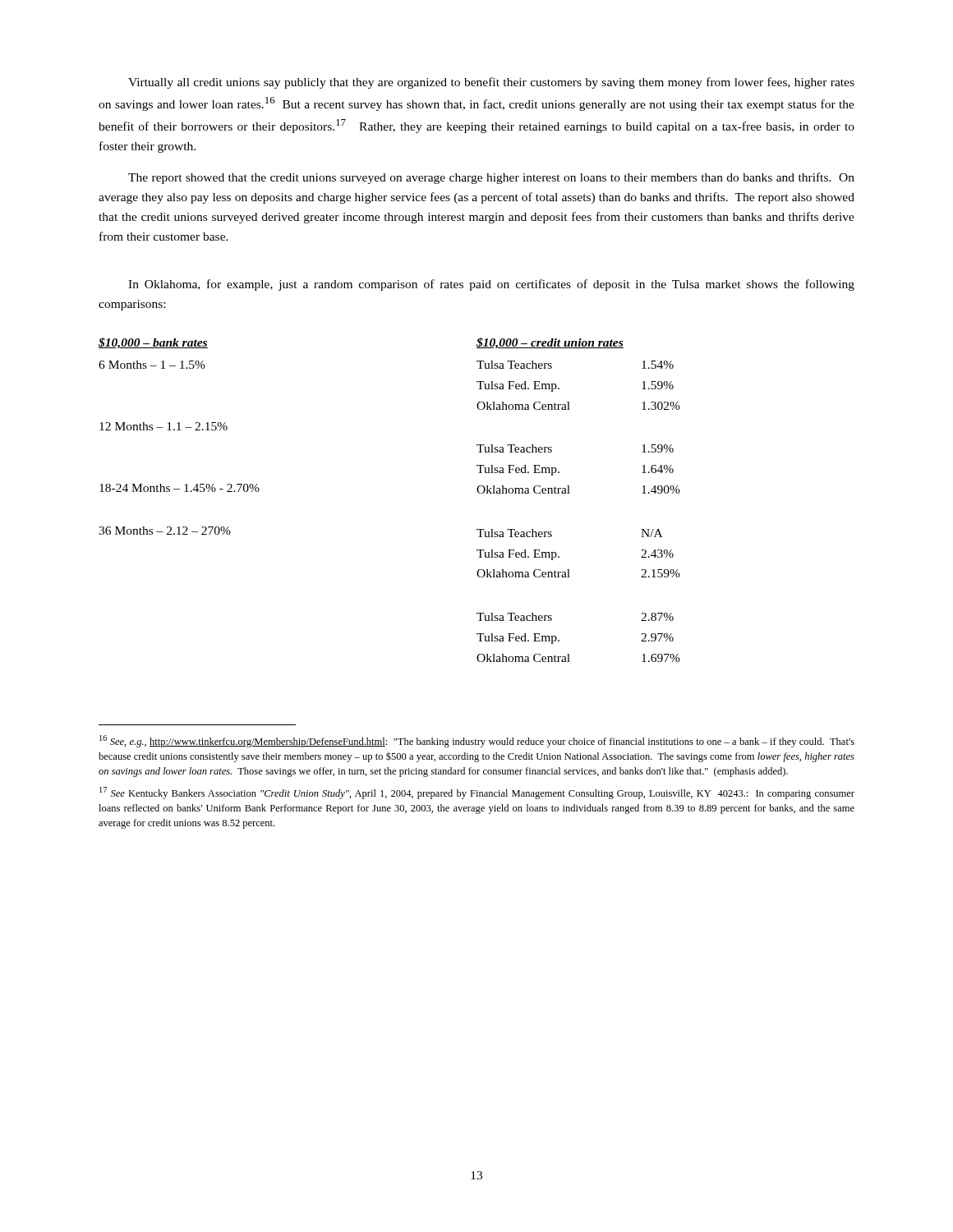Find the block on this page that starts "The report showed that the"
The image size is (953, 1232).
[476, 207]
